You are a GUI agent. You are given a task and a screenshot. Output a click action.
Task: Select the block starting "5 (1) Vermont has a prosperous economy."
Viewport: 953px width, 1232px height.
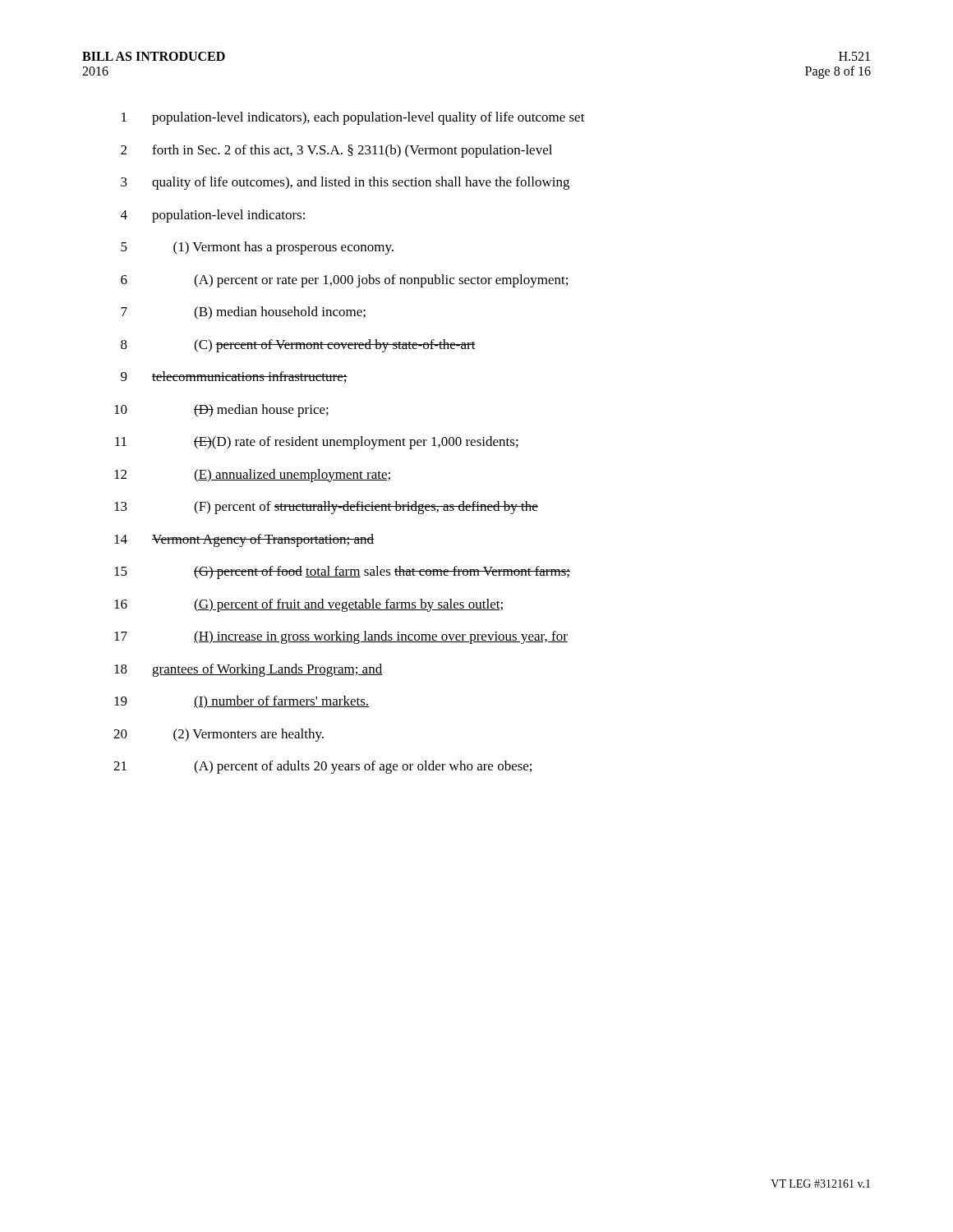pyautogui.click(x=257, y=248)
